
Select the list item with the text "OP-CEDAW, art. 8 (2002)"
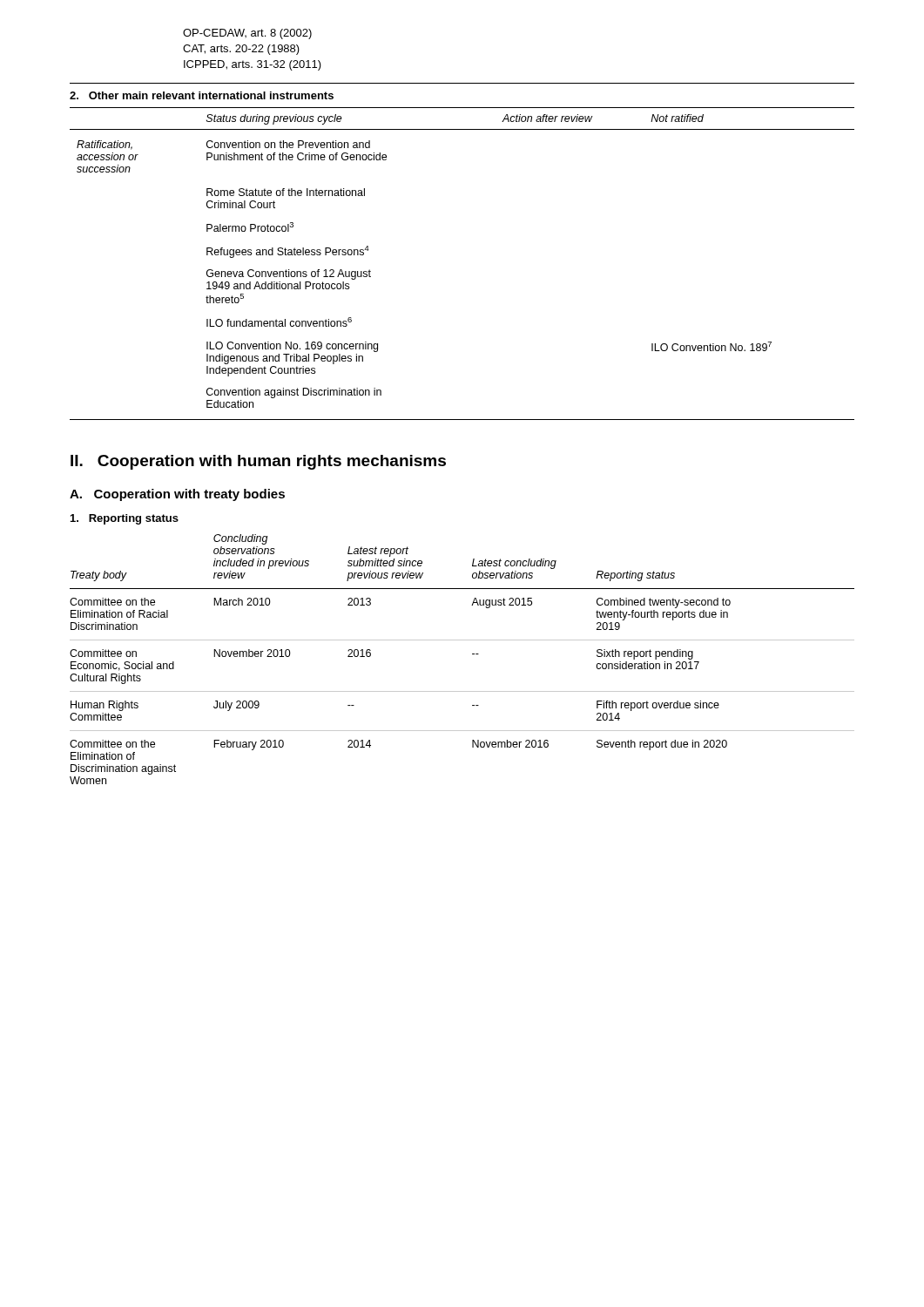pyautogui.click(x=247, y=33)
